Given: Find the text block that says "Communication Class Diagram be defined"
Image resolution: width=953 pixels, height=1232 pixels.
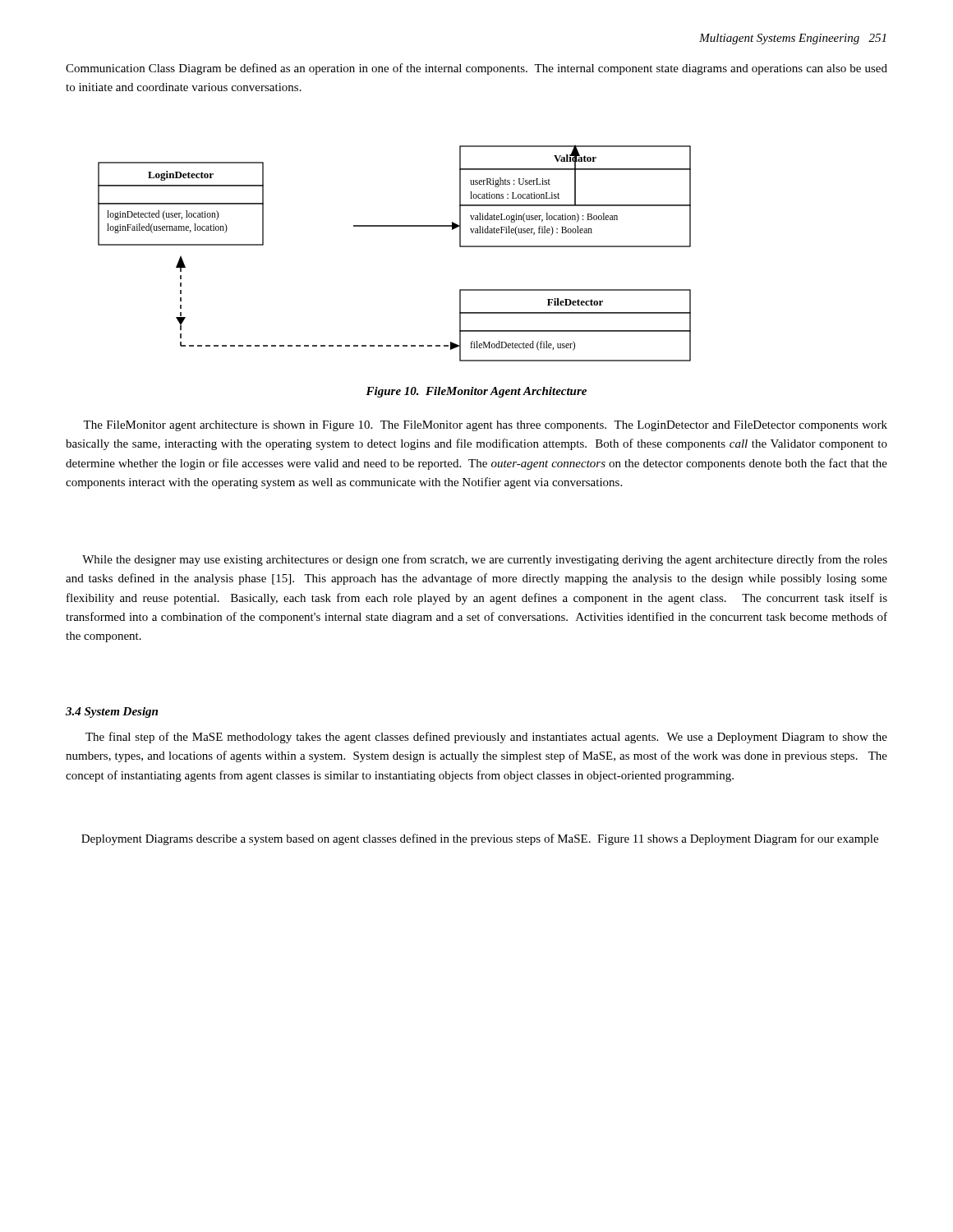Looking at the screenshot, I should pos(476,78).
